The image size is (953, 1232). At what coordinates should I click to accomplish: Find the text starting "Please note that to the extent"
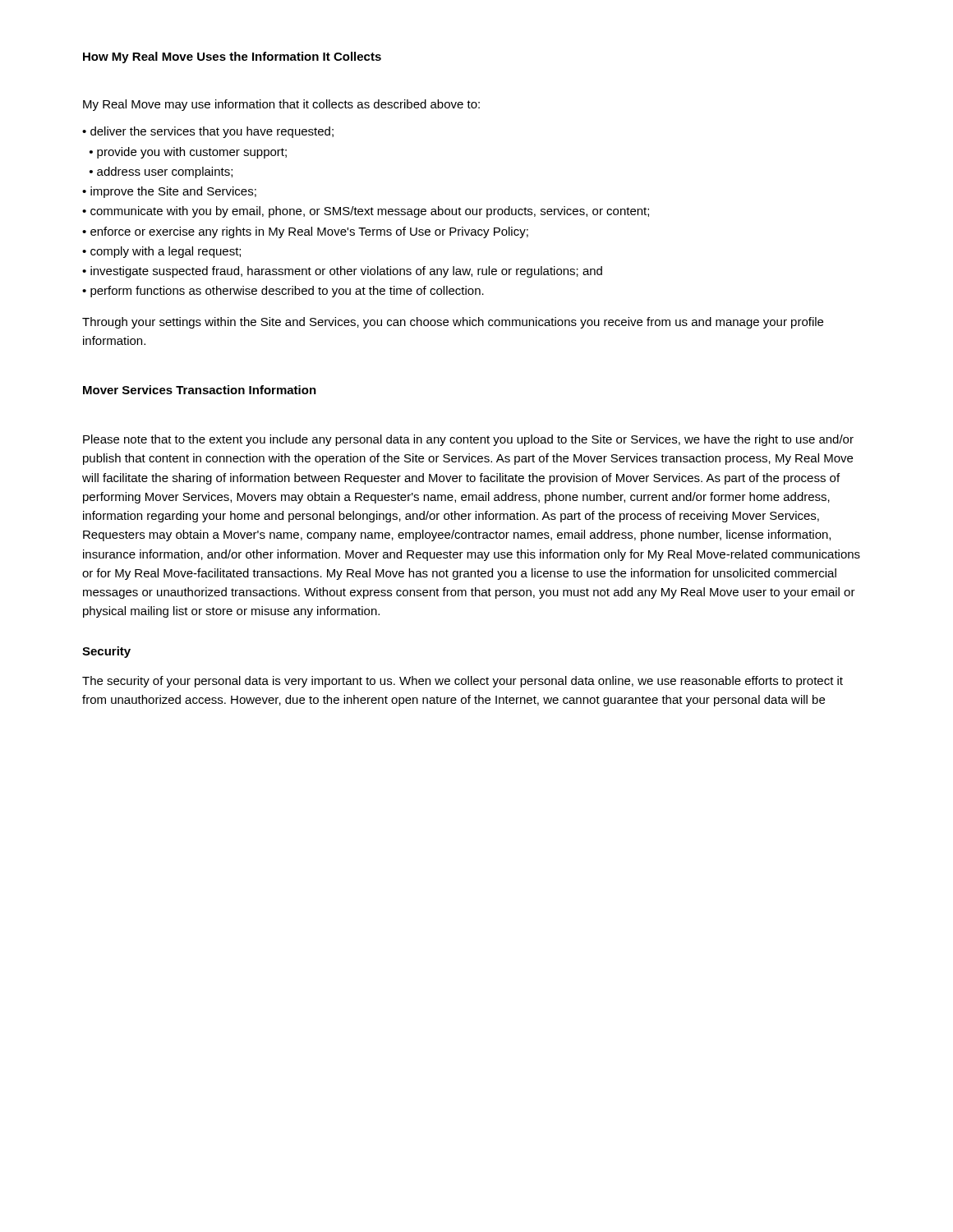[471, 525]
